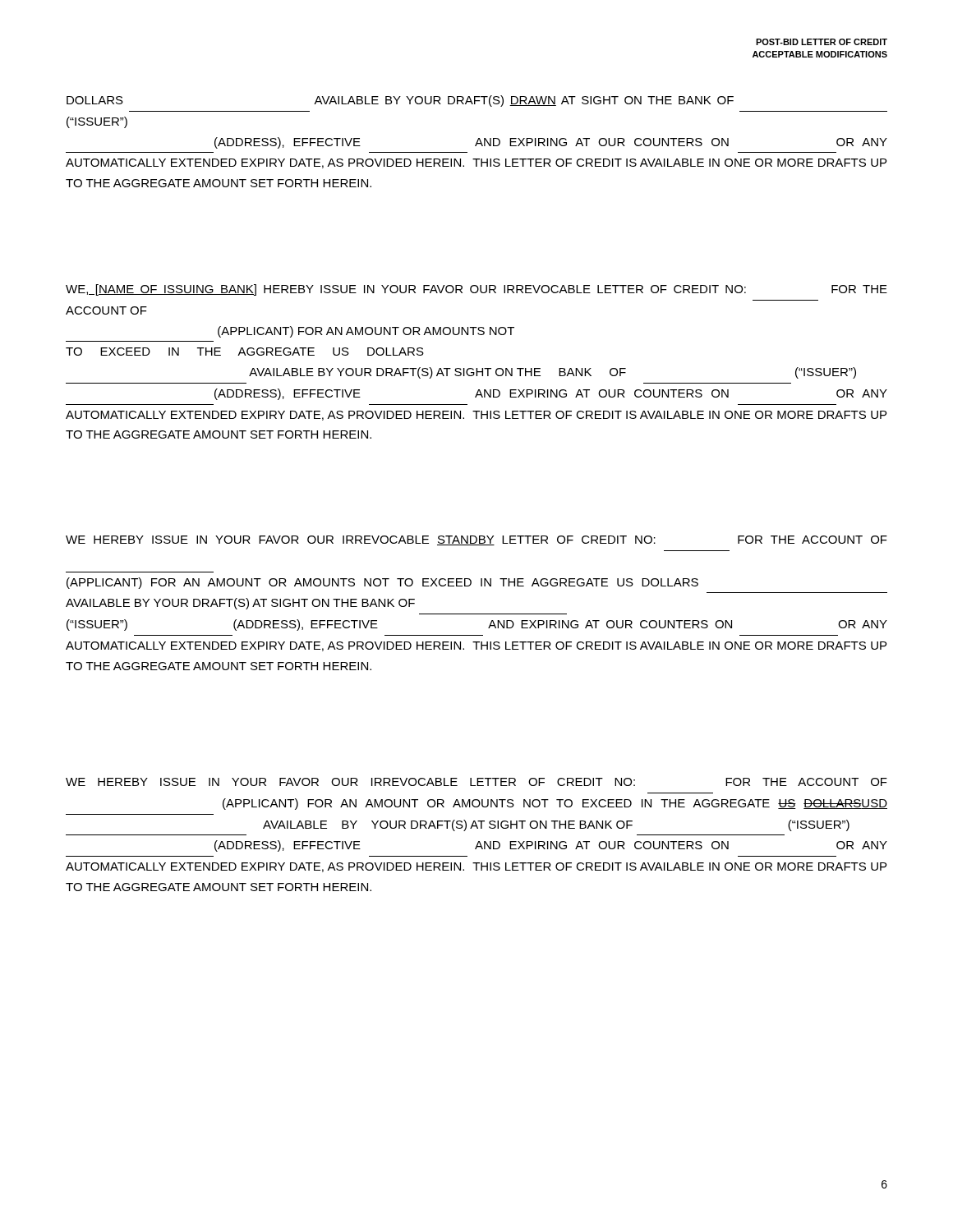Point to the block beginning "DOLLARS AVAILABLE BY YOUR DRAFT(S) DRAWN"
Viewport: 953px width, 1232px height.
[476, 140]
